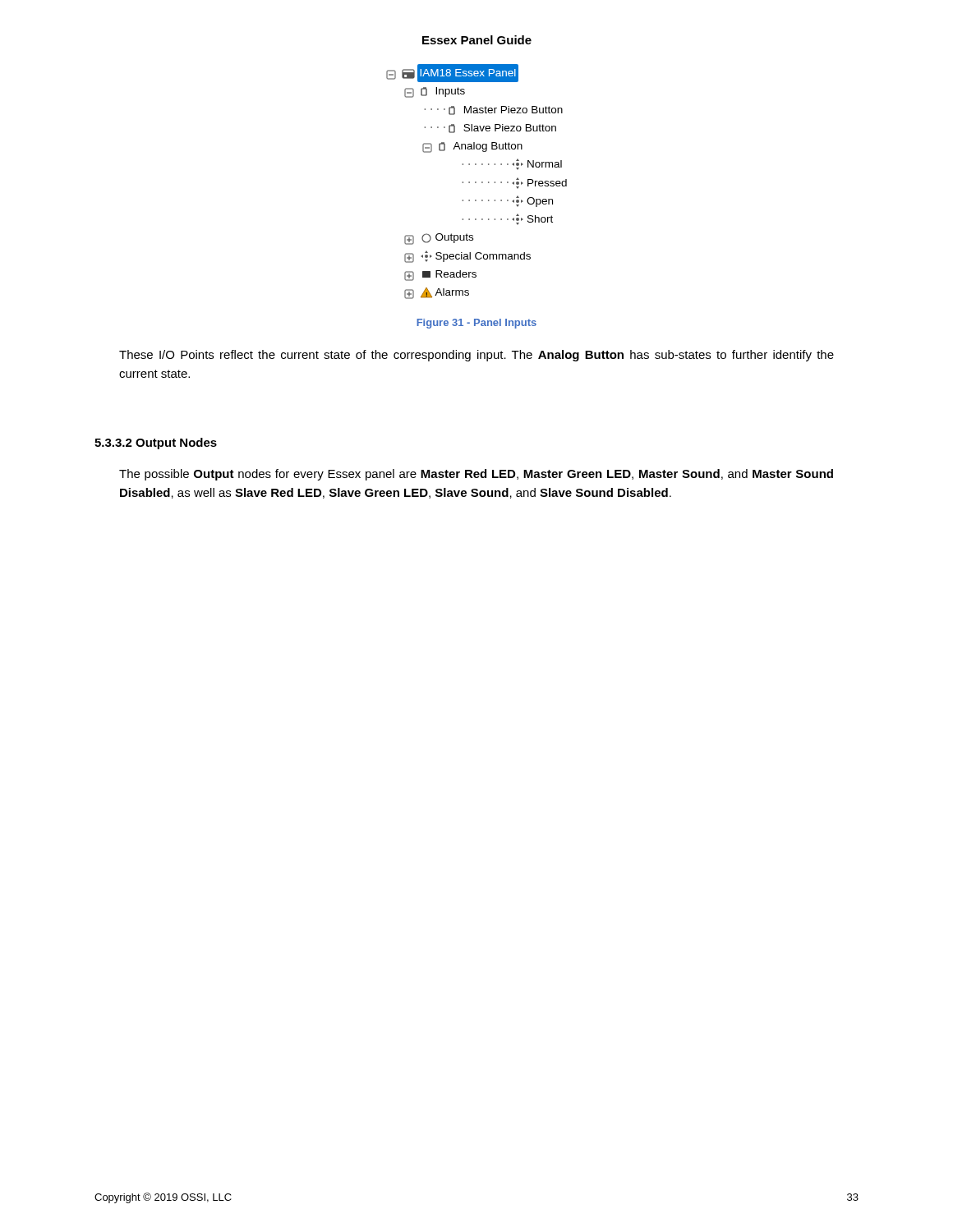Point to the block beginning "These I/O Points"

click(x=476, y=364)
